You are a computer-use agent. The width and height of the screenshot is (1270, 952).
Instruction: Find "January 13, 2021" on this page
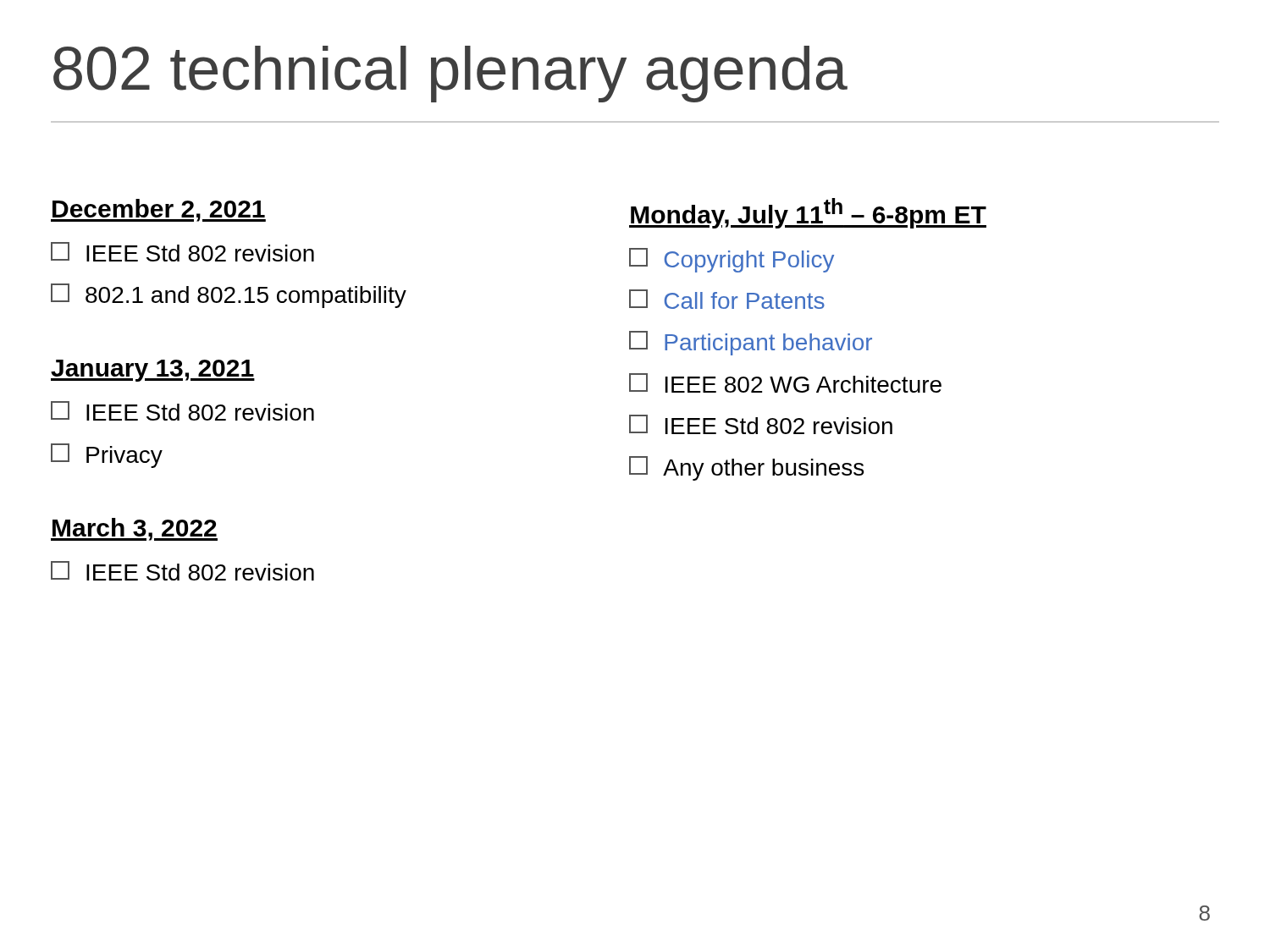point(152,368)
